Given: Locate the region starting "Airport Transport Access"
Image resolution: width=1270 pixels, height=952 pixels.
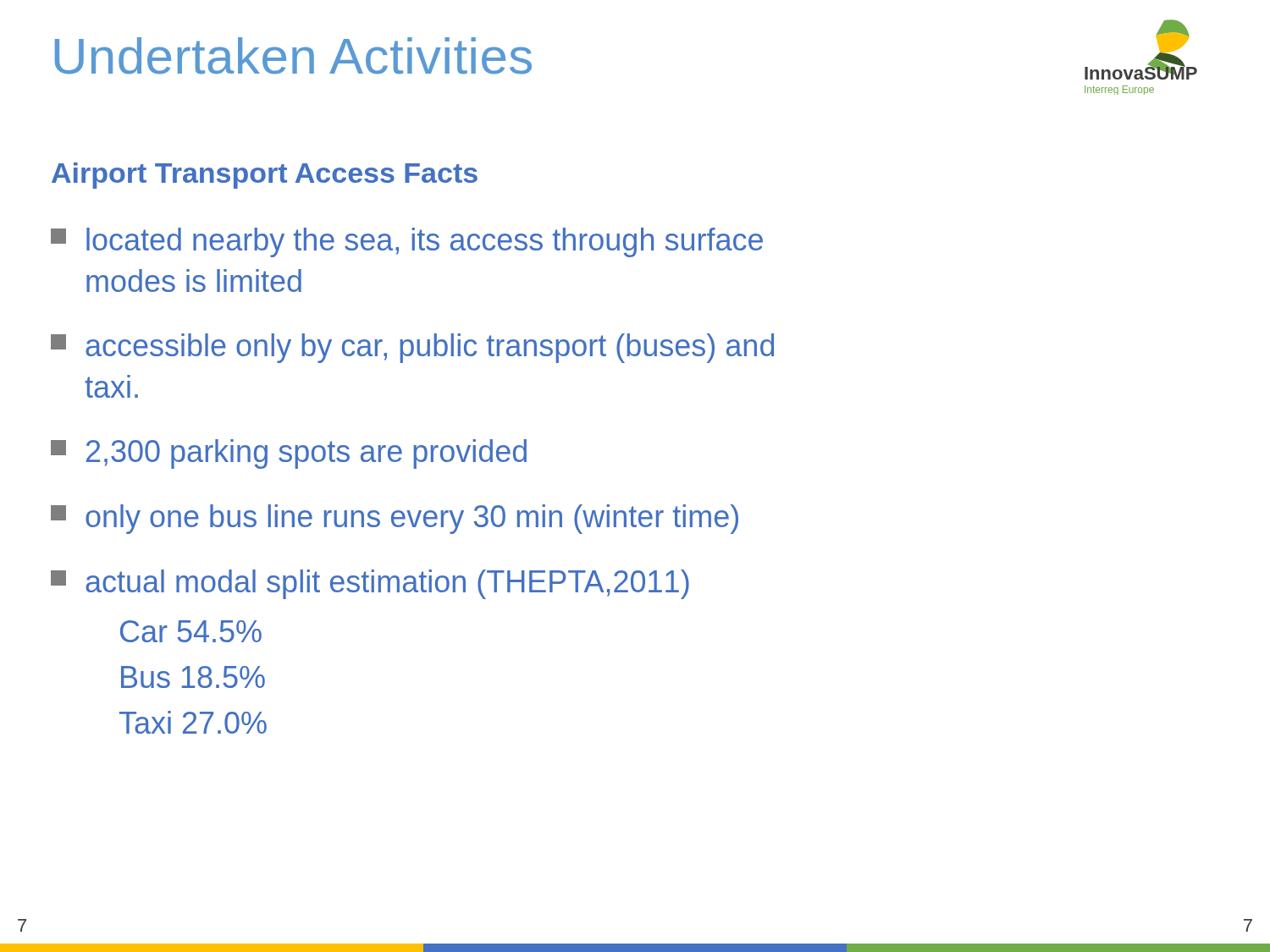Looking at the screenshot, I should [265, 173].
